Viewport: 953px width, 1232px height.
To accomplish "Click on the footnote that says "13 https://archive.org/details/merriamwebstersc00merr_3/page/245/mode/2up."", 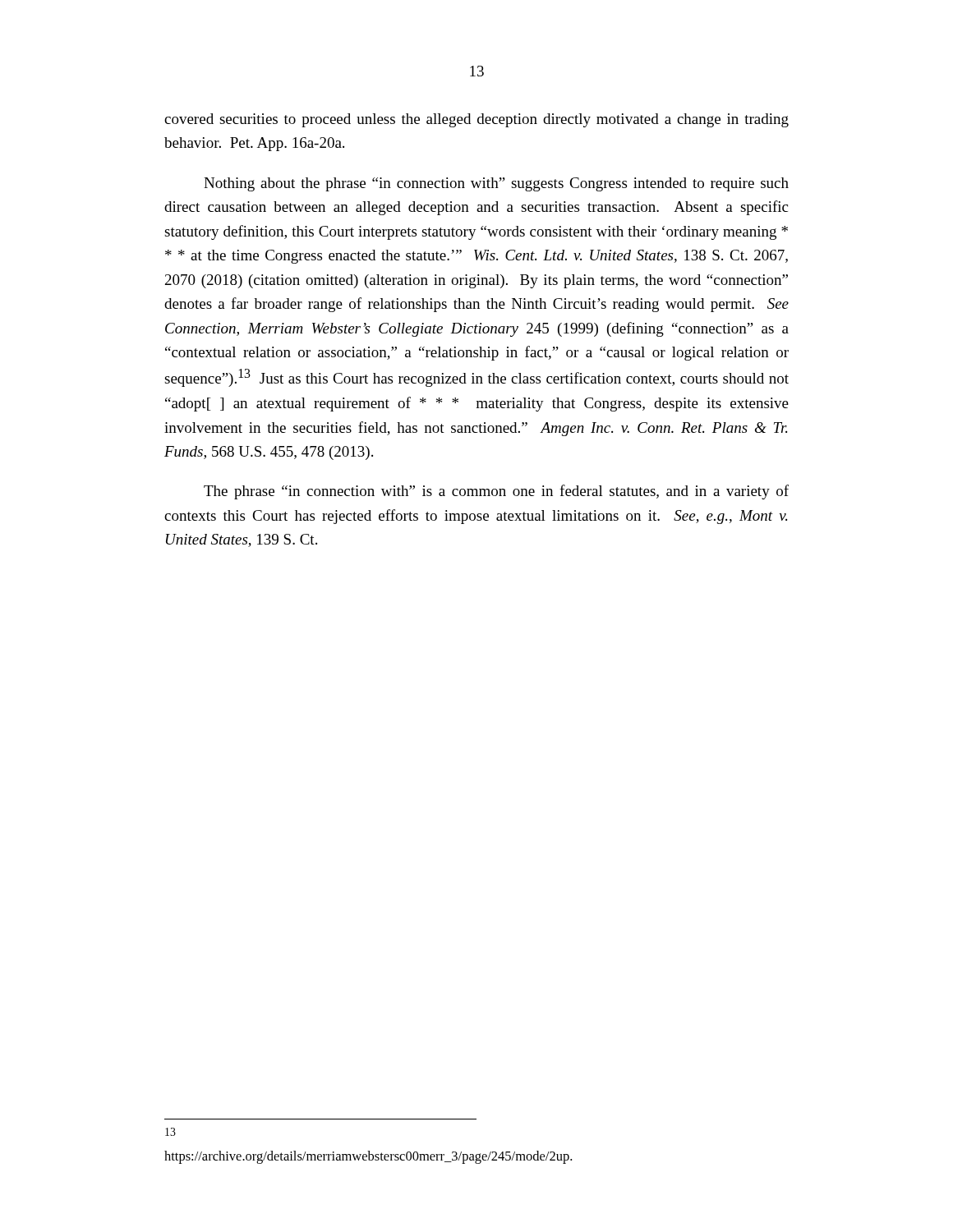I will [320, 1145].
